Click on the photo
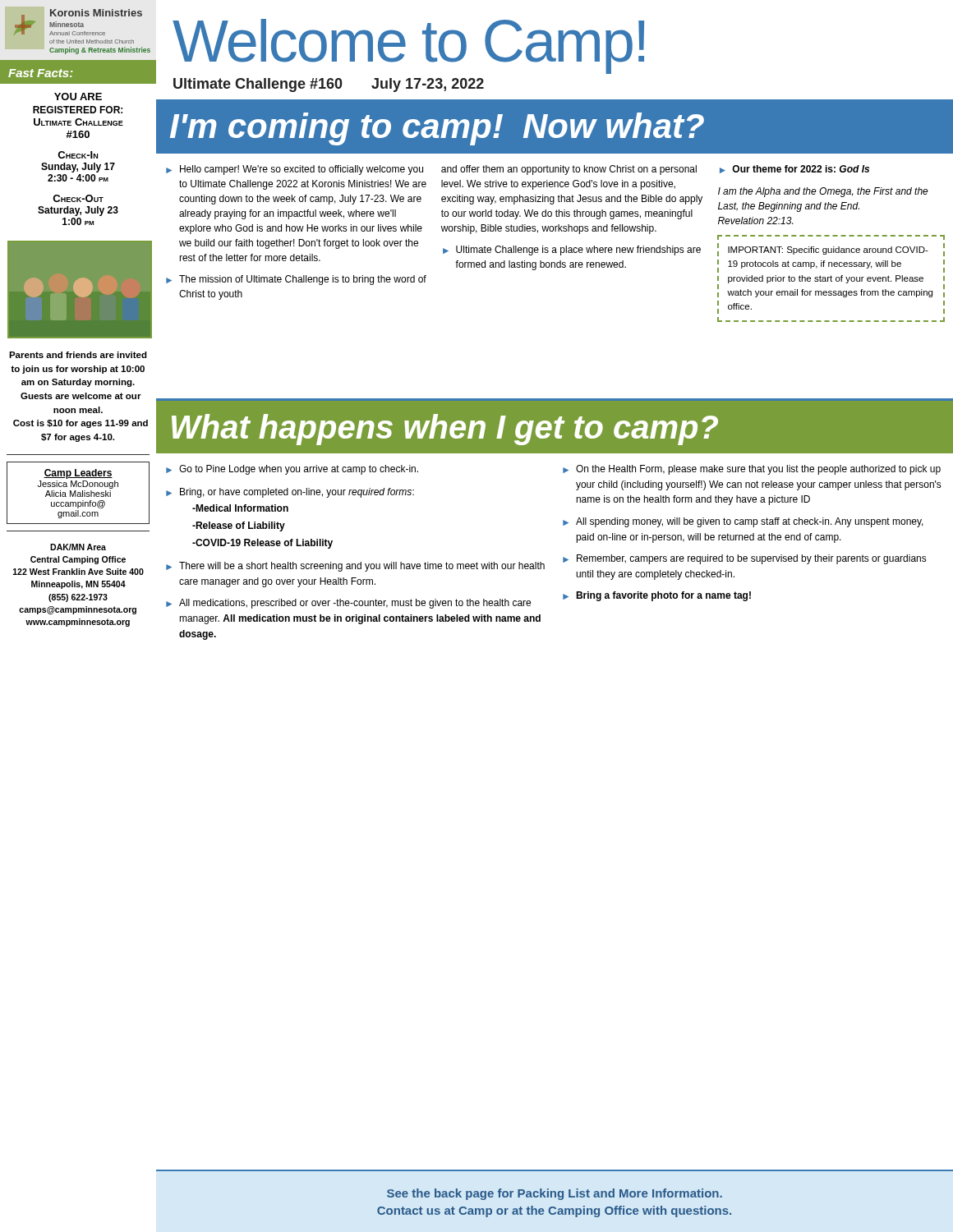 click(x=80, y=290)
